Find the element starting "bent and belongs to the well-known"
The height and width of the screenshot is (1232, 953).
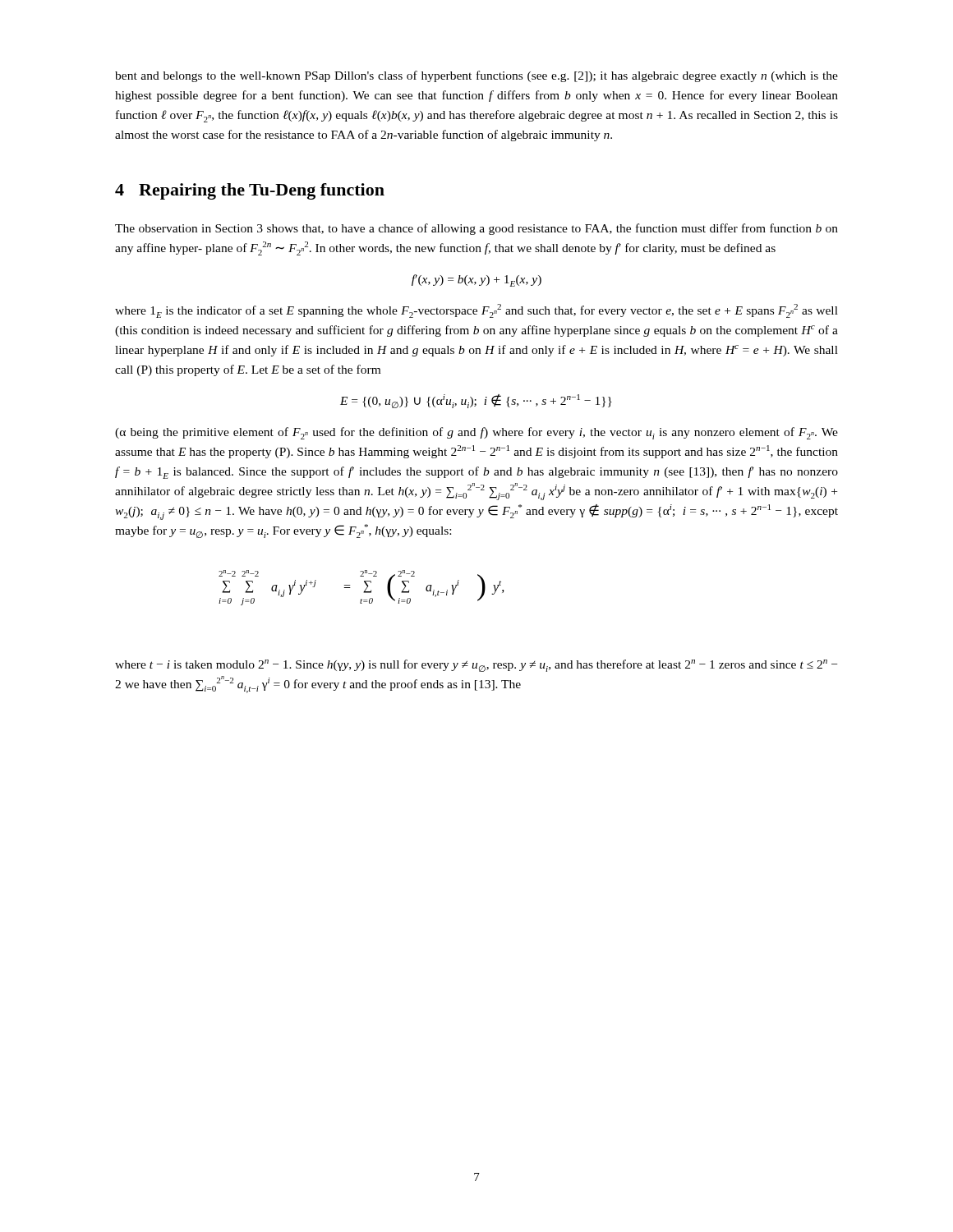point(476,105)
